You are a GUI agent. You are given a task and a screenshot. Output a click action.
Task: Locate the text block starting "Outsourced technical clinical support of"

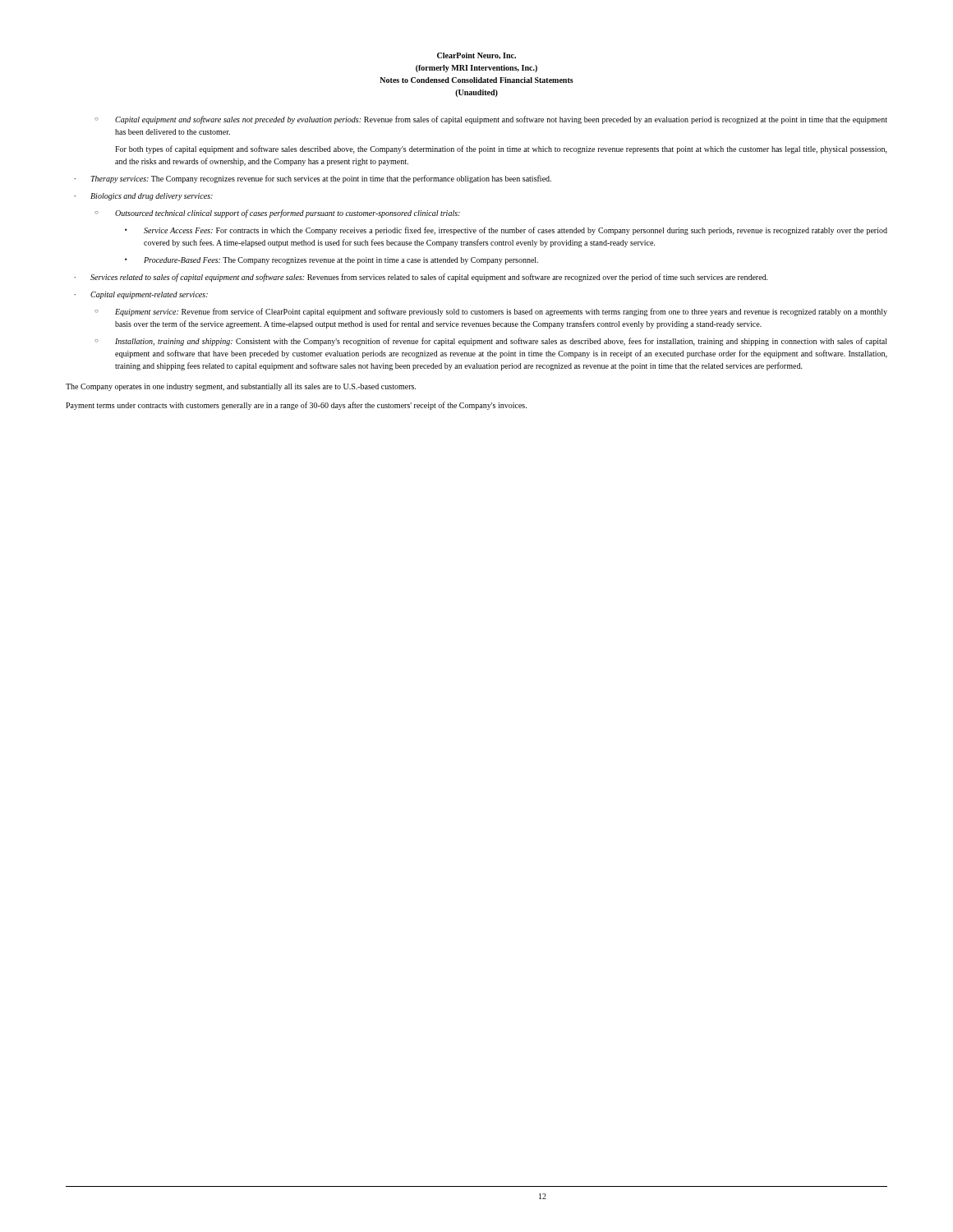288,213
